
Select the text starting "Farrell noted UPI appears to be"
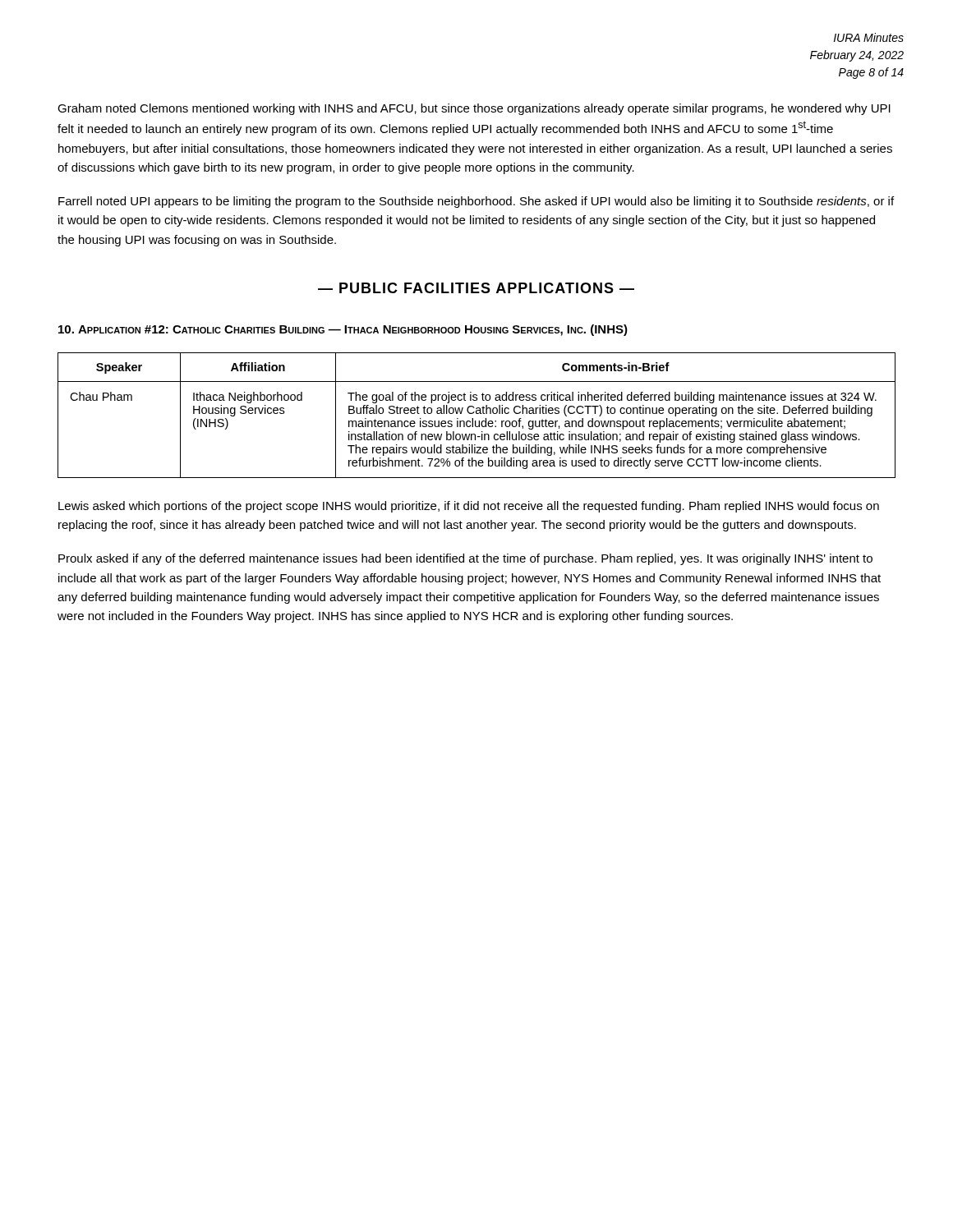tap(476, 220)
